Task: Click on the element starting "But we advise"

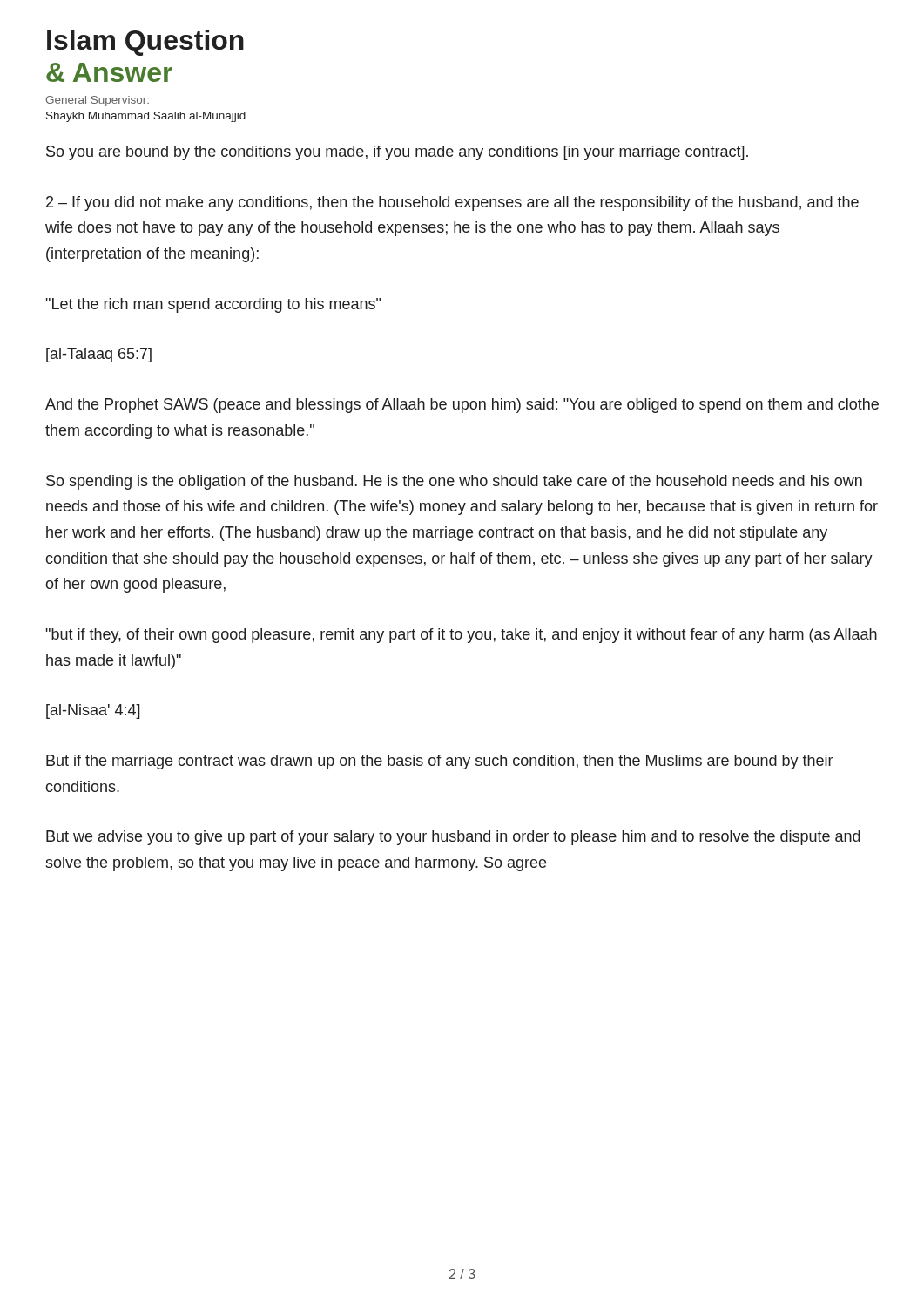Action: click(x=453, y=850)
